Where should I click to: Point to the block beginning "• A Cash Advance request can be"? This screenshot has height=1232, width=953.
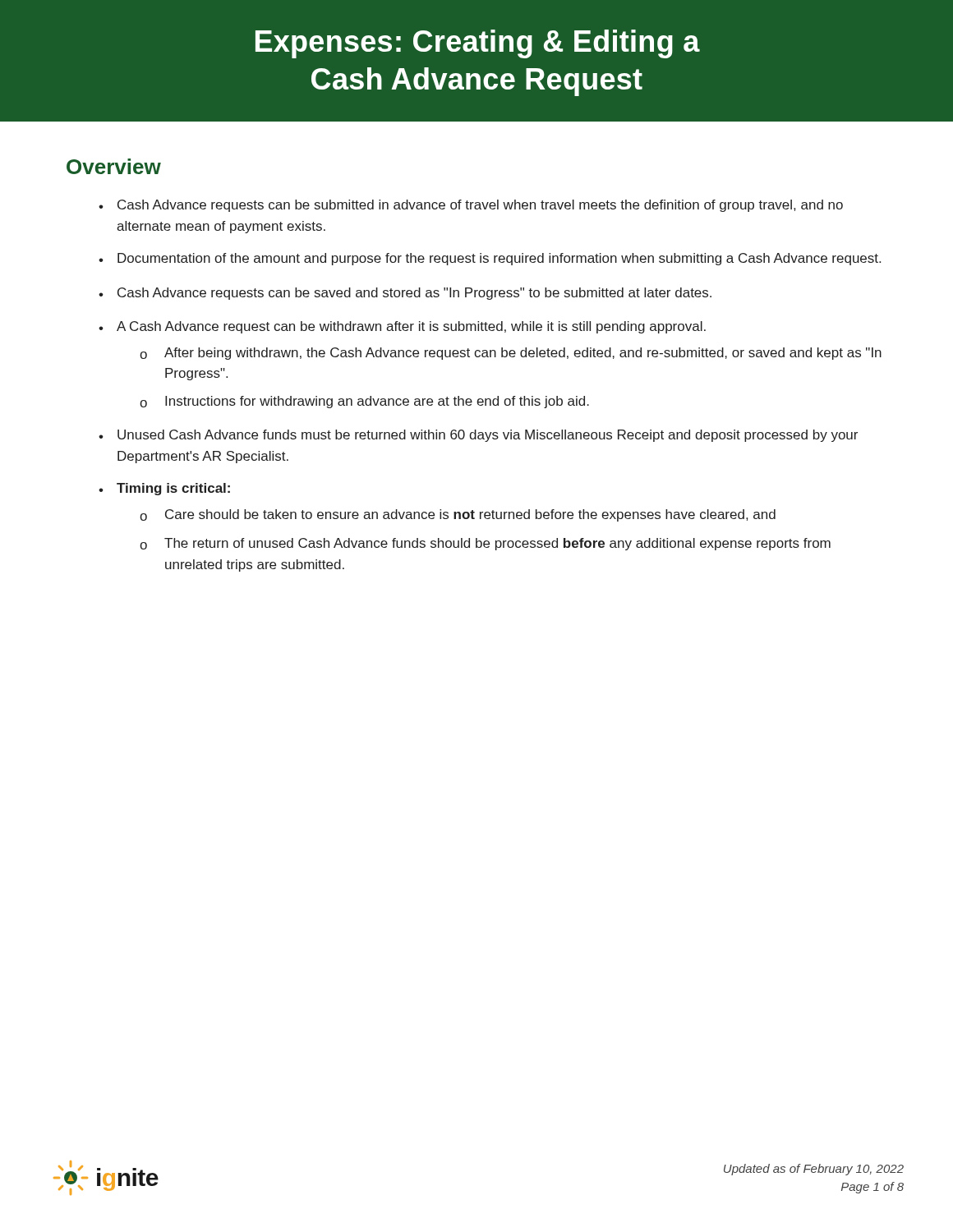click(403, 328)
